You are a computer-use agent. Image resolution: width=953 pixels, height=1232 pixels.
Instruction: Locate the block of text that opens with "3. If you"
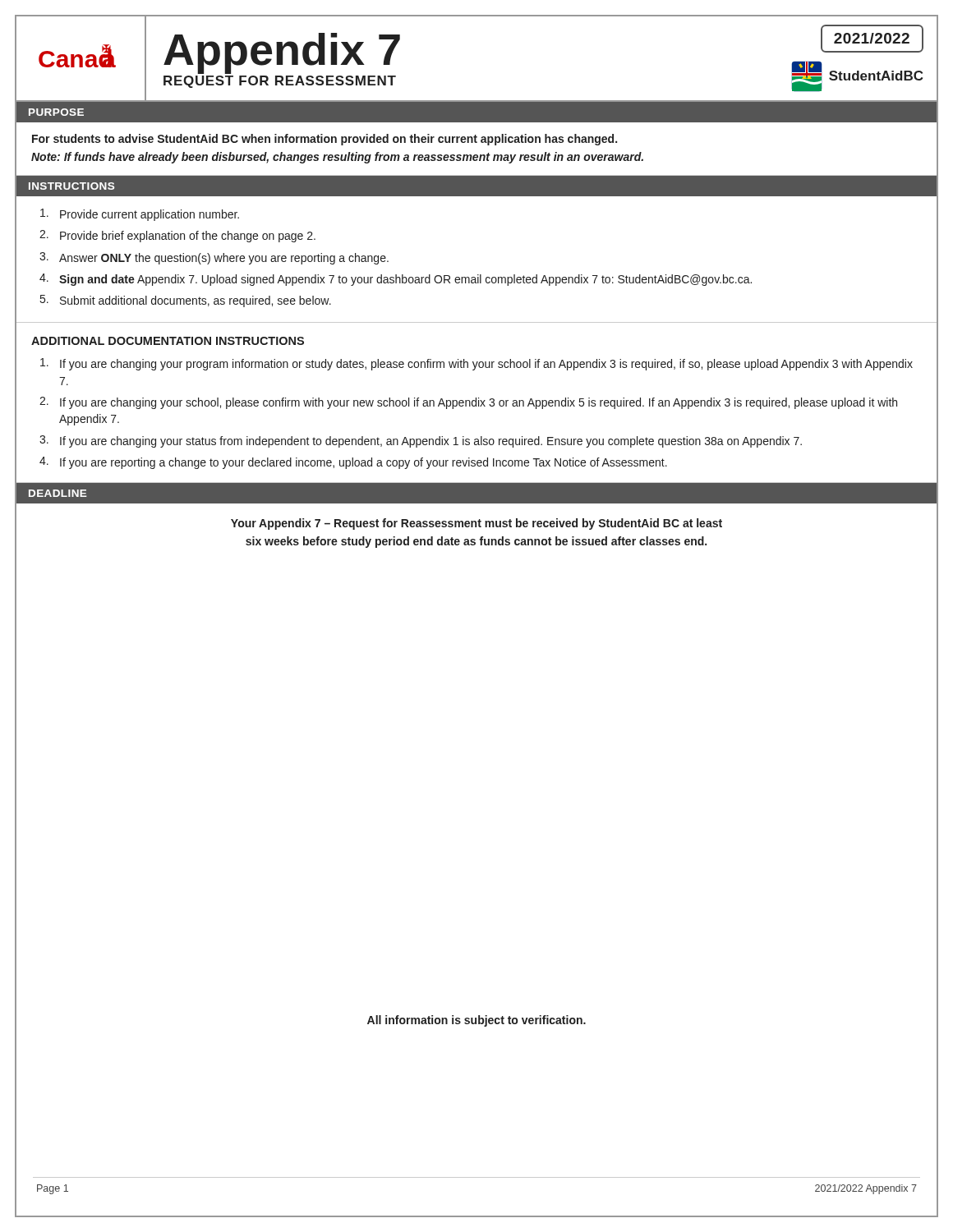tap(481, 441)
